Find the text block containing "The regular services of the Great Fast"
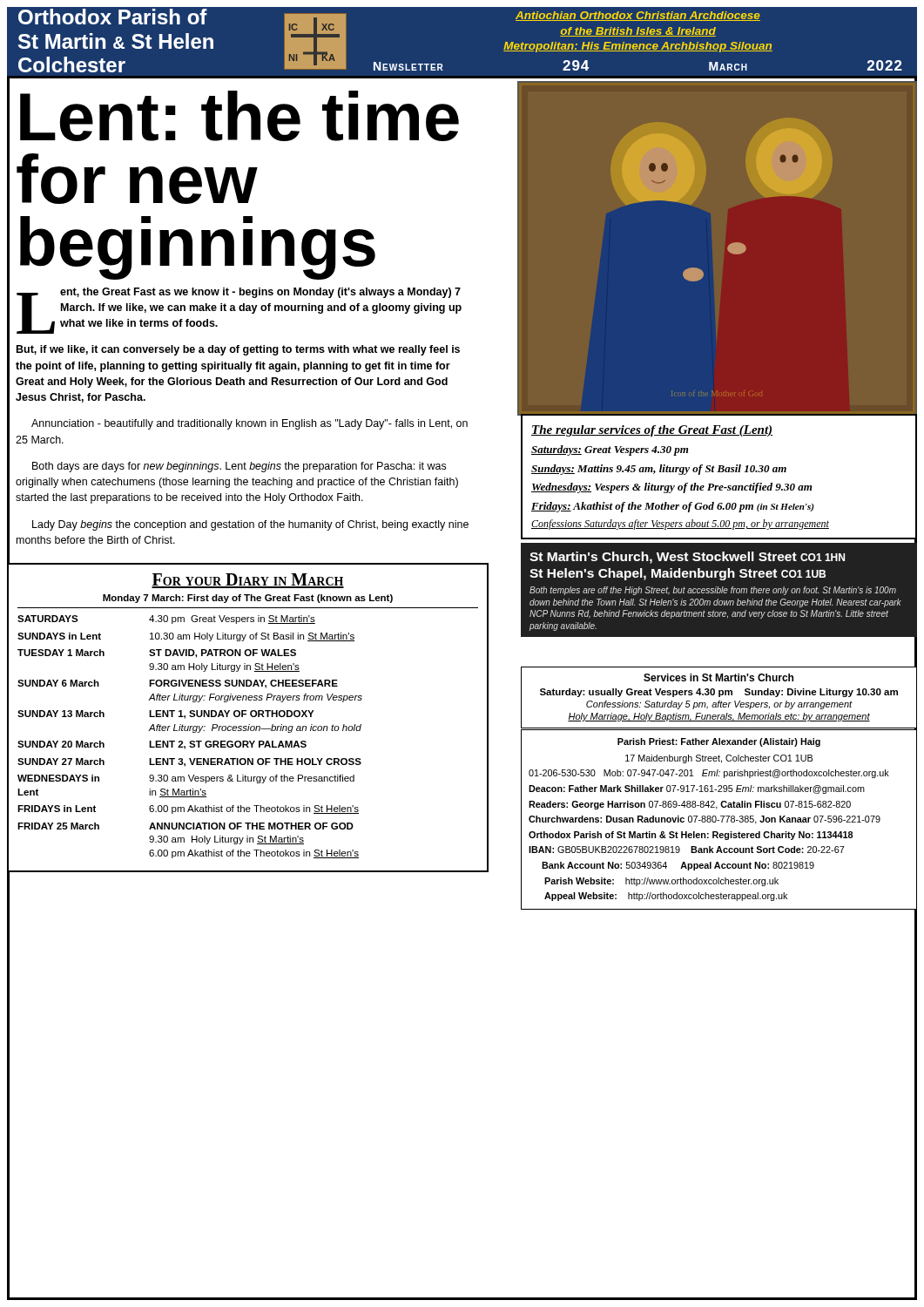The height and width of the screenshot is (1307, 924). coord(719,477)
